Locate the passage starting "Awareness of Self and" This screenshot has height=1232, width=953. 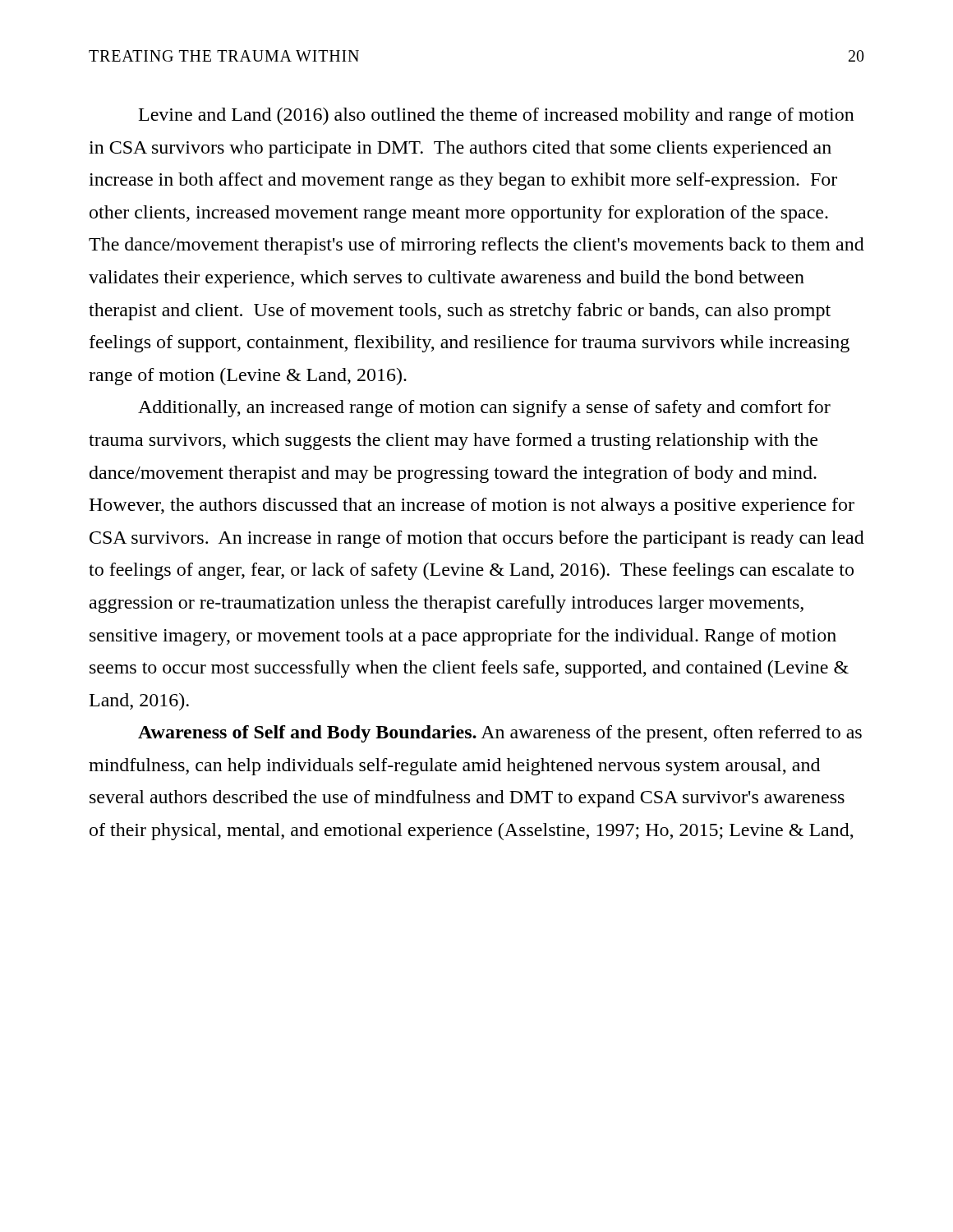(x=476, y=781)
